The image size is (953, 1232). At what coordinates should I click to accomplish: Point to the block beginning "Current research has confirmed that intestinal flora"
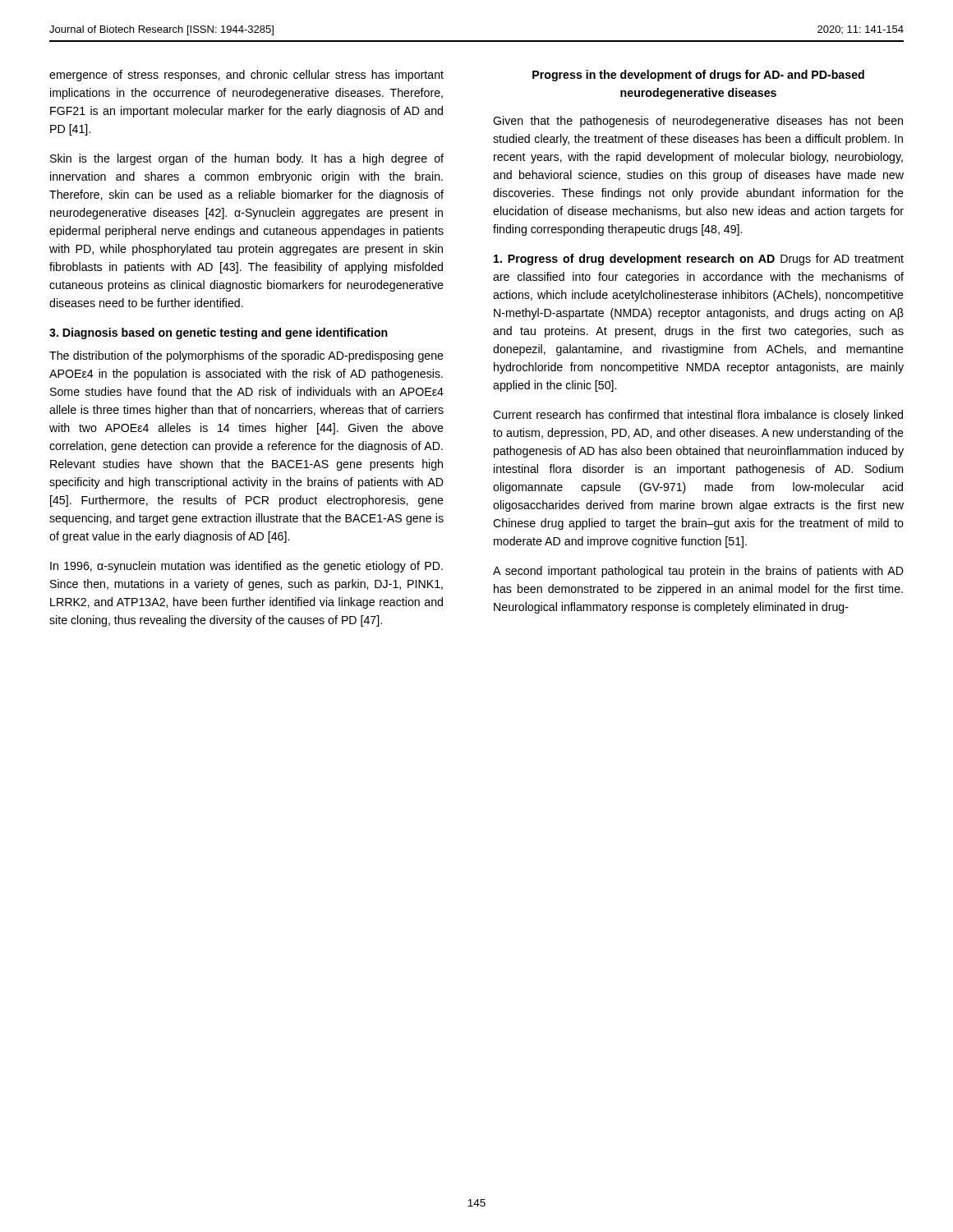(698, 478)
